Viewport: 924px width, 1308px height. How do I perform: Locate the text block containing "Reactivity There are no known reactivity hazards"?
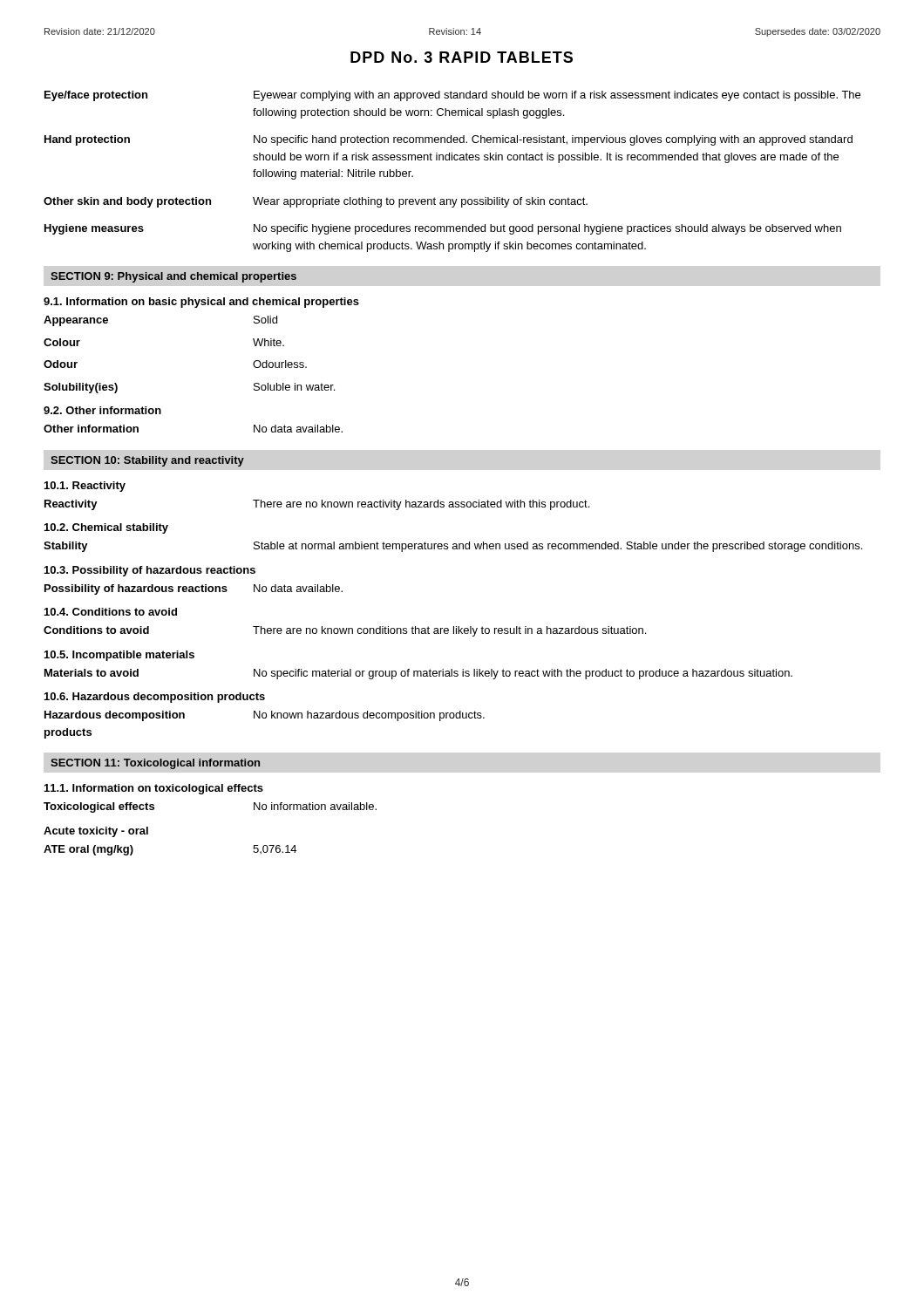(462, 503)
